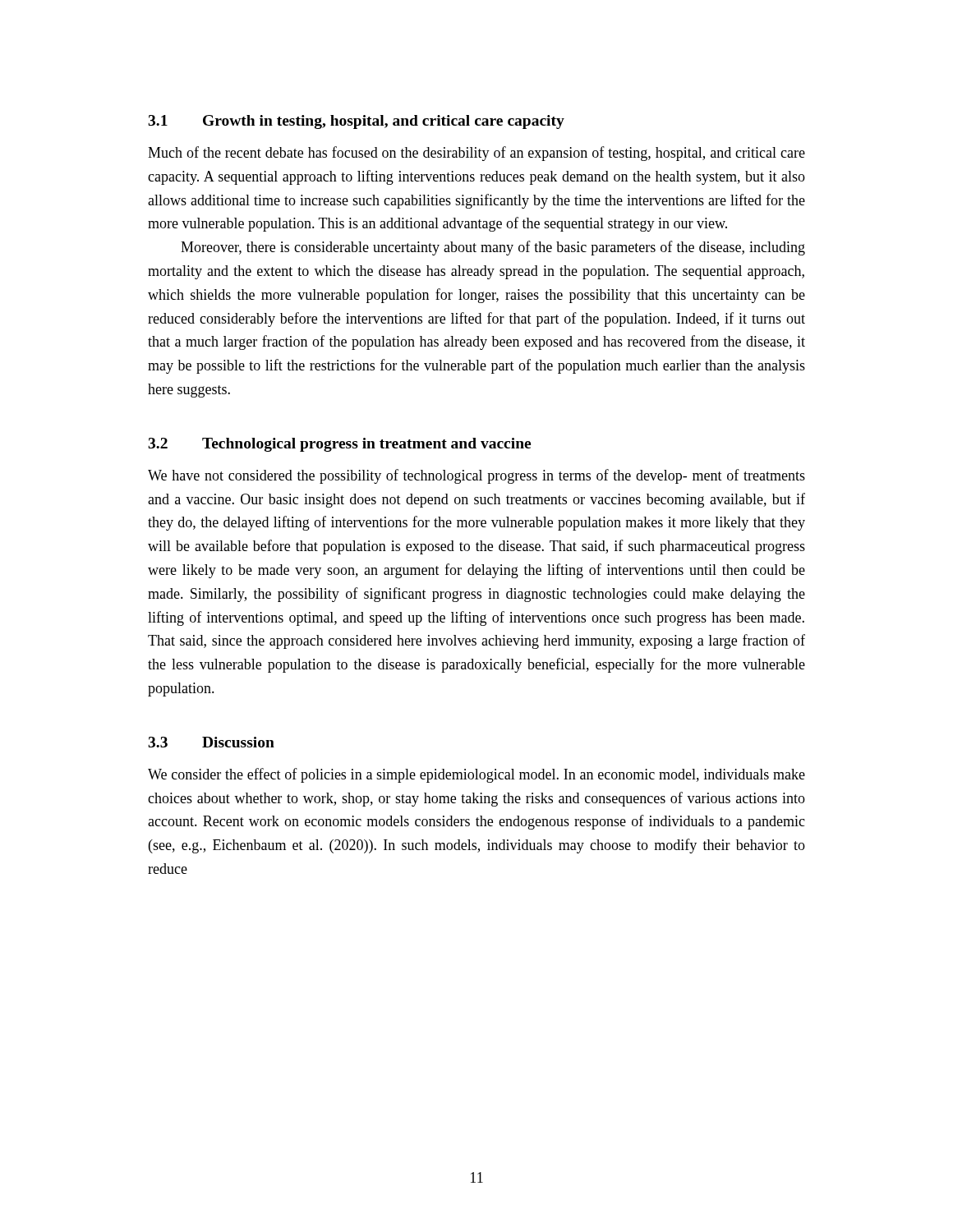Find the section header on this page that starts "3.1 Growth in testing, hospital,"

pyautogui.click(x=356, y=121)
